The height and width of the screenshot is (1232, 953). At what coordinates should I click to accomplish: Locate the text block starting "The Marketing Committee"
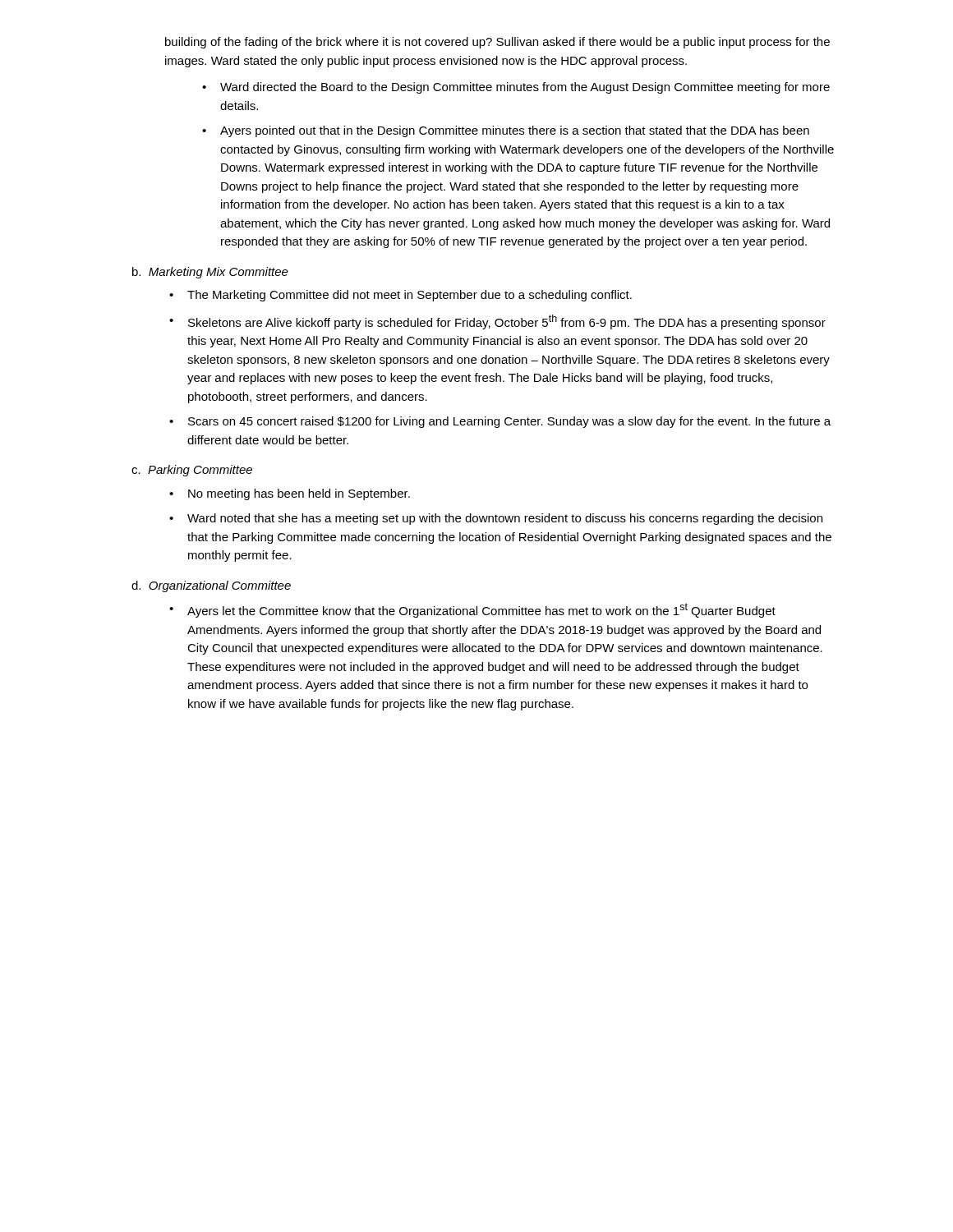[410, 294]
